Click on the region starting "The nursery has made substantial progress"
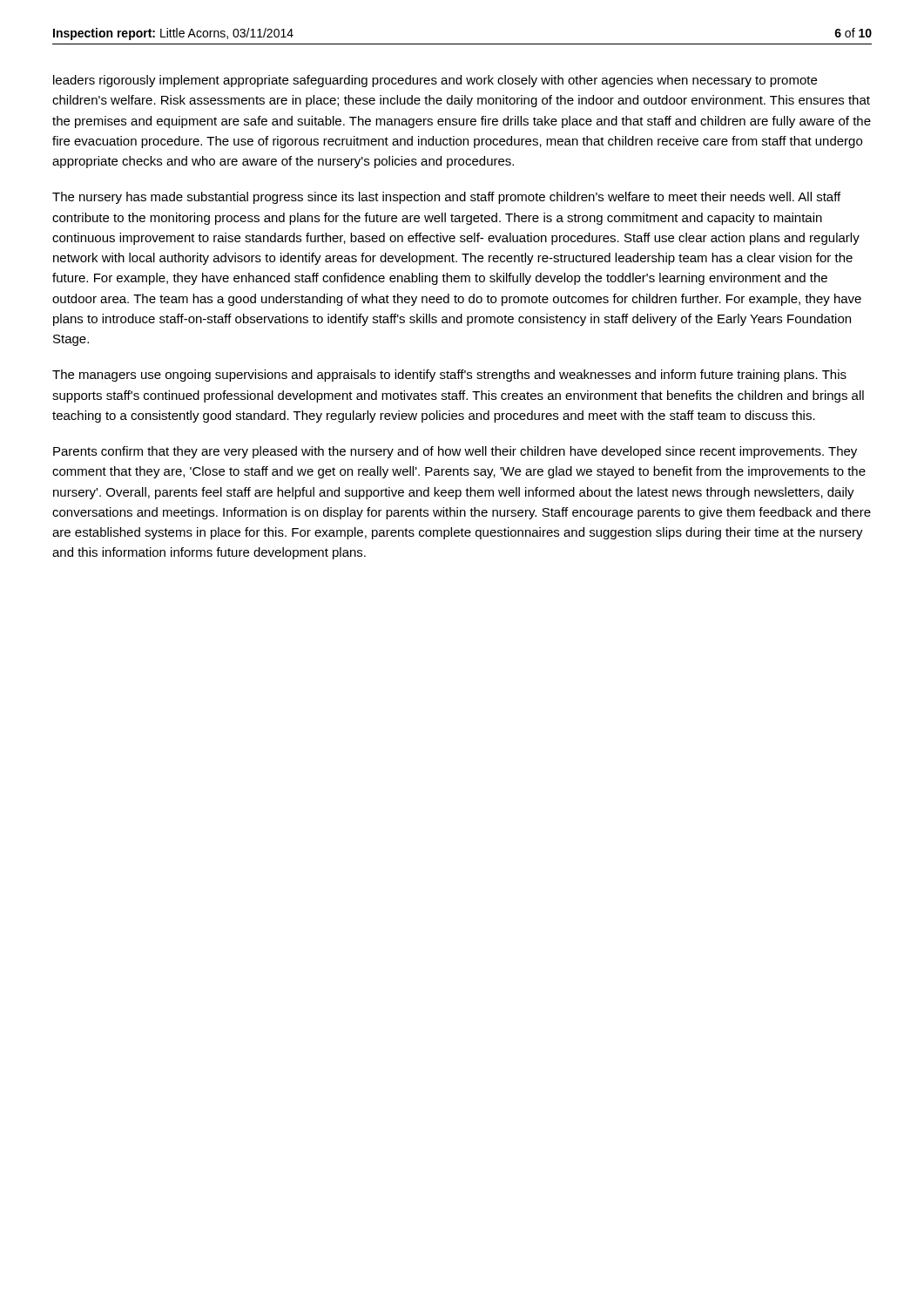This screenshot has width=924, height=1307. (457, 268)
